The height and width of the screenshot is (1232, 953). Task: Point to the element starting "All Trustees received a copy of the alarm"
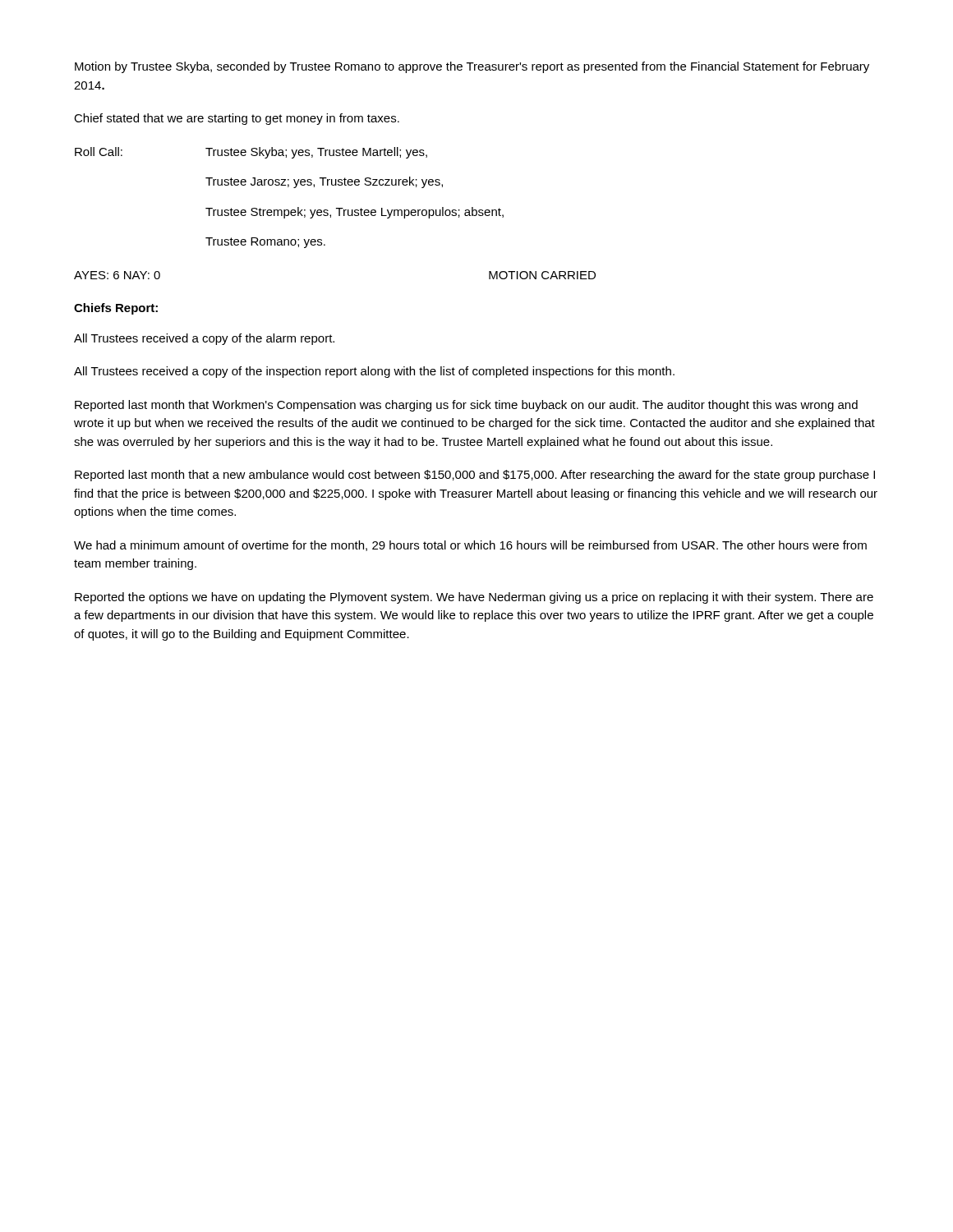205,338
